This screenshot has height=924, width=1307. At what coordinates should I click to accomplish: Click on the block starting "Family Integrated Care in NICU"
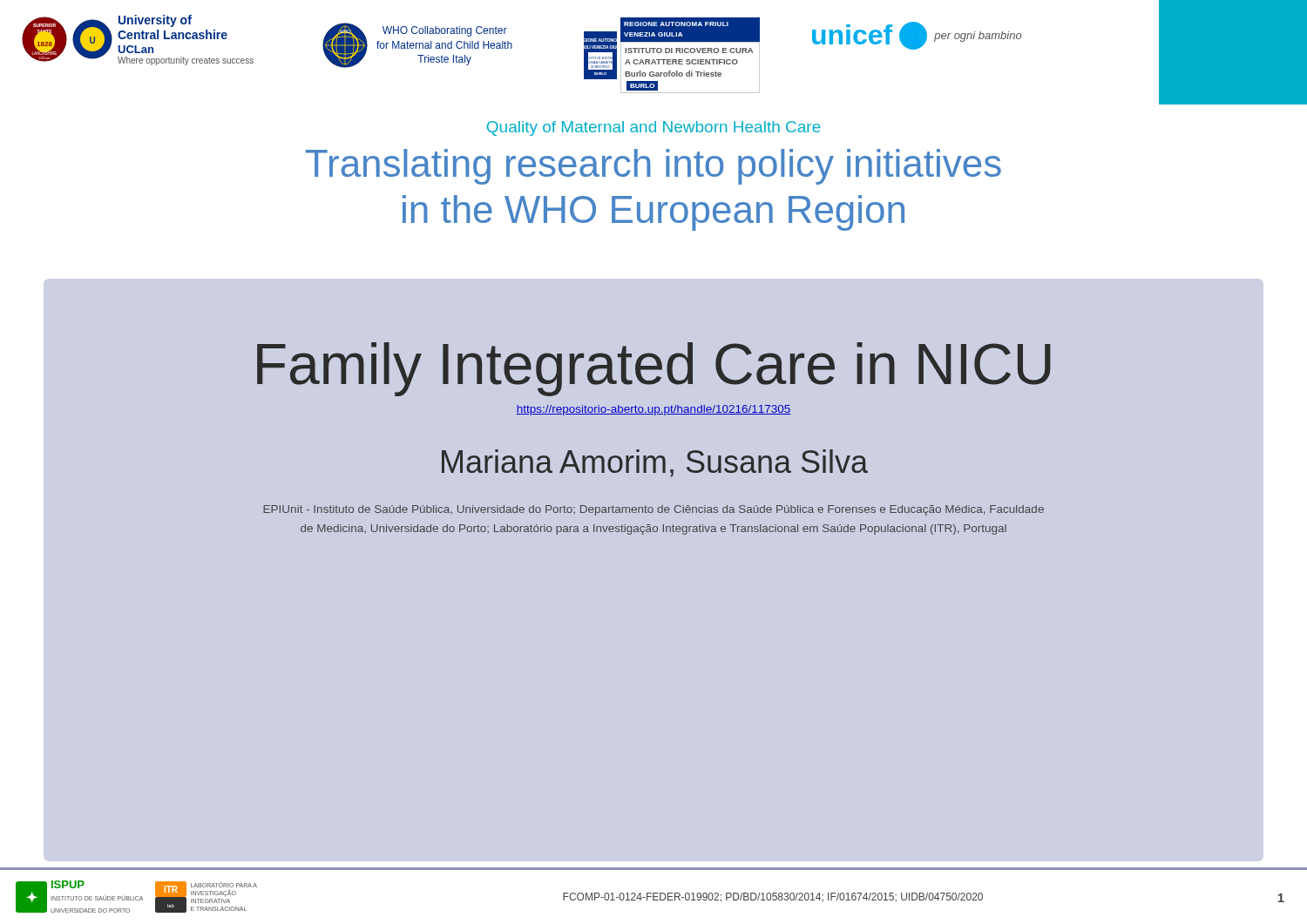pos(654,364)
